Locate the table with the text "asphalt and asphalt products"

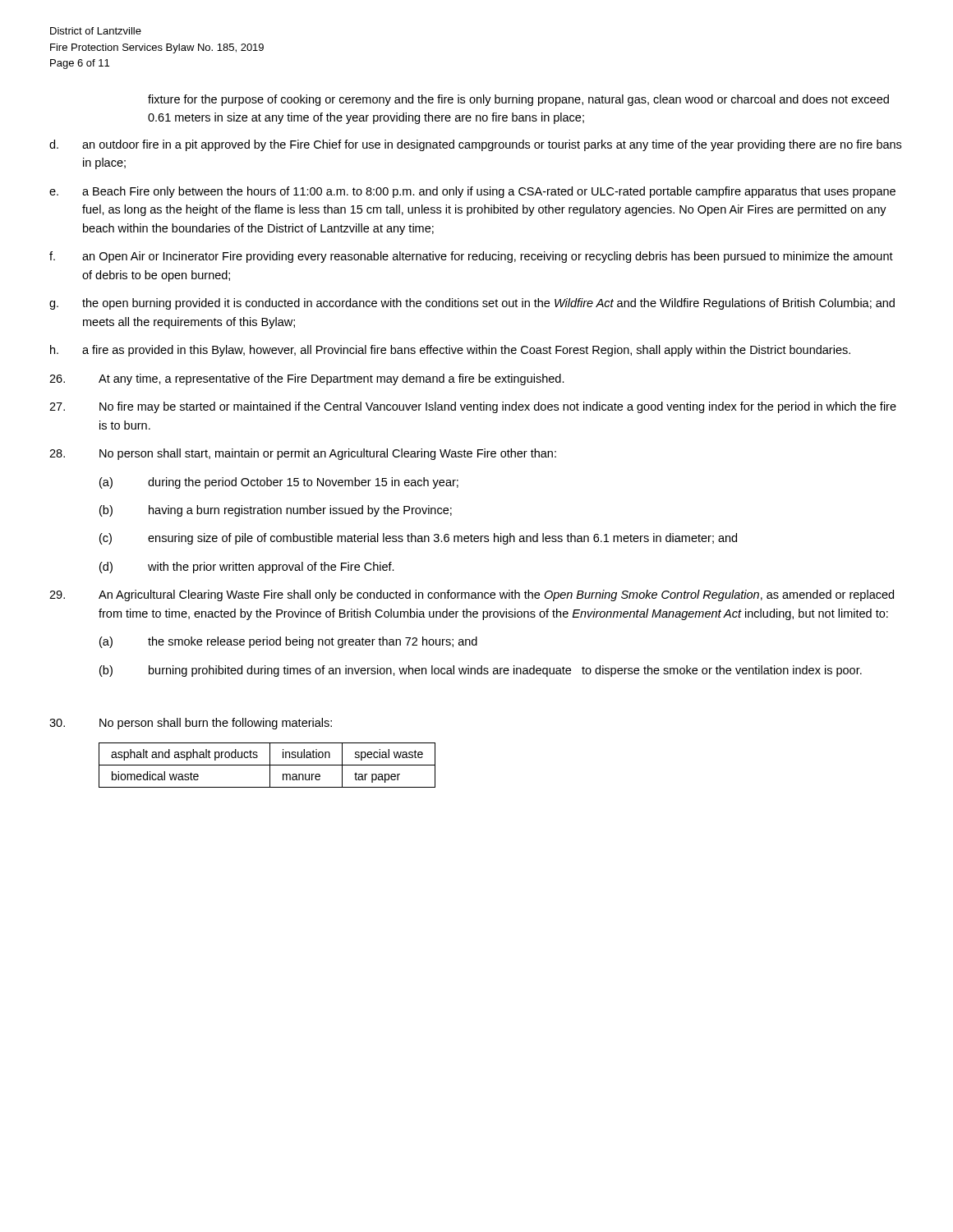(x=476, y=765)
